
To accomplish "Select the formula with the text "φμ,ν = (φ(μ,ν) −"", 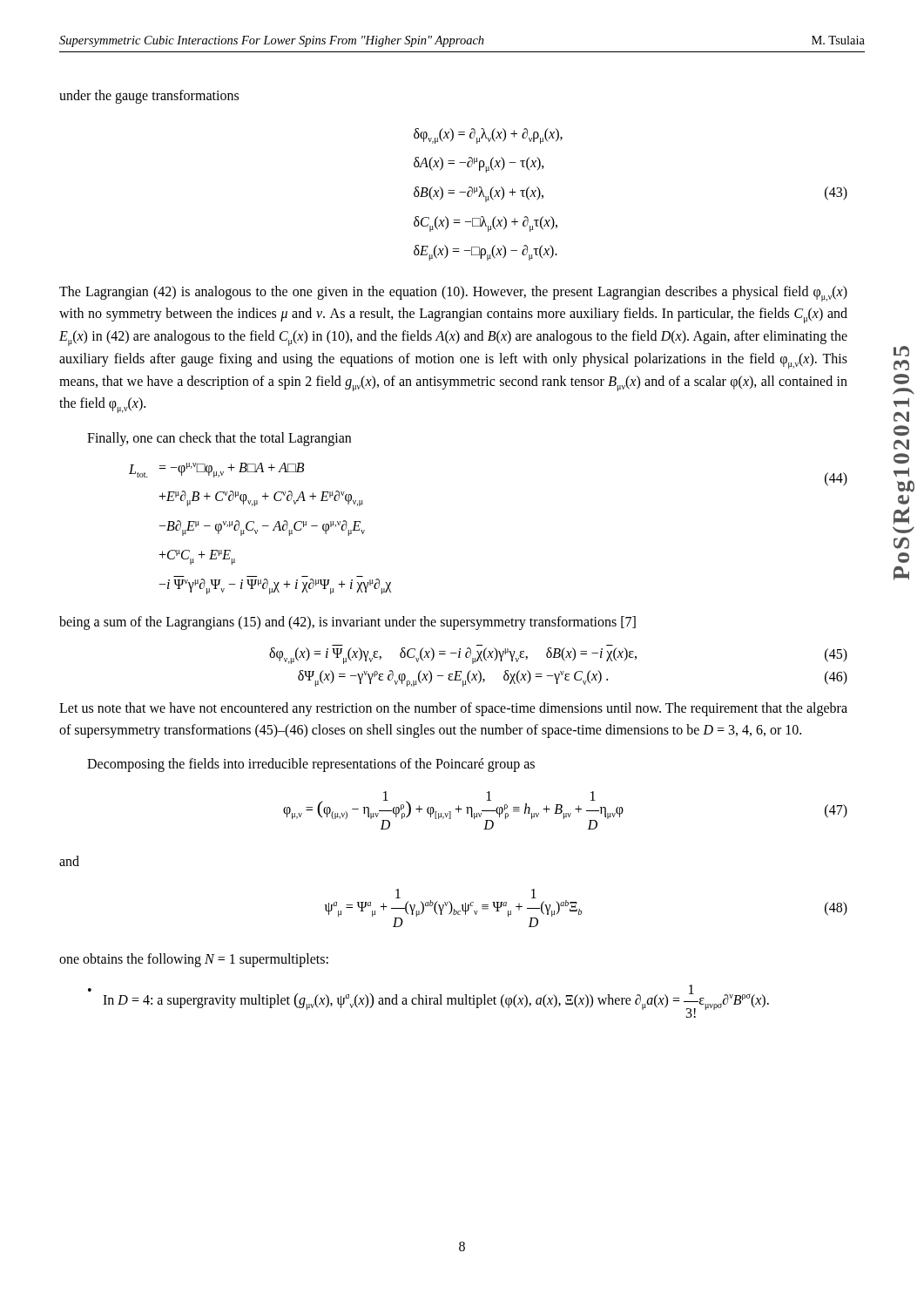I will point(565,811).
